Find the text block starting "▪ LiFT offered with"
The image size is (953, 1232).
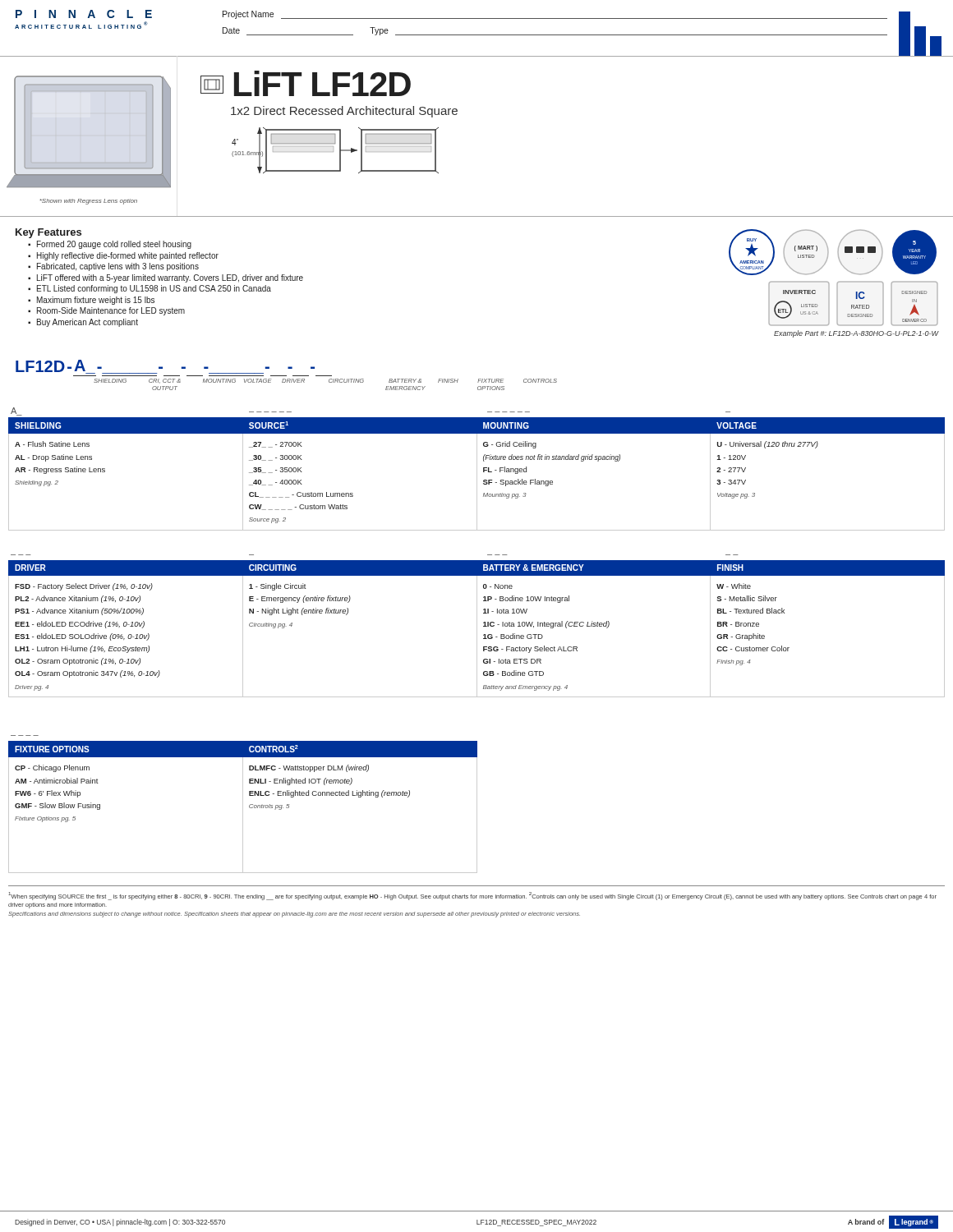166,278
